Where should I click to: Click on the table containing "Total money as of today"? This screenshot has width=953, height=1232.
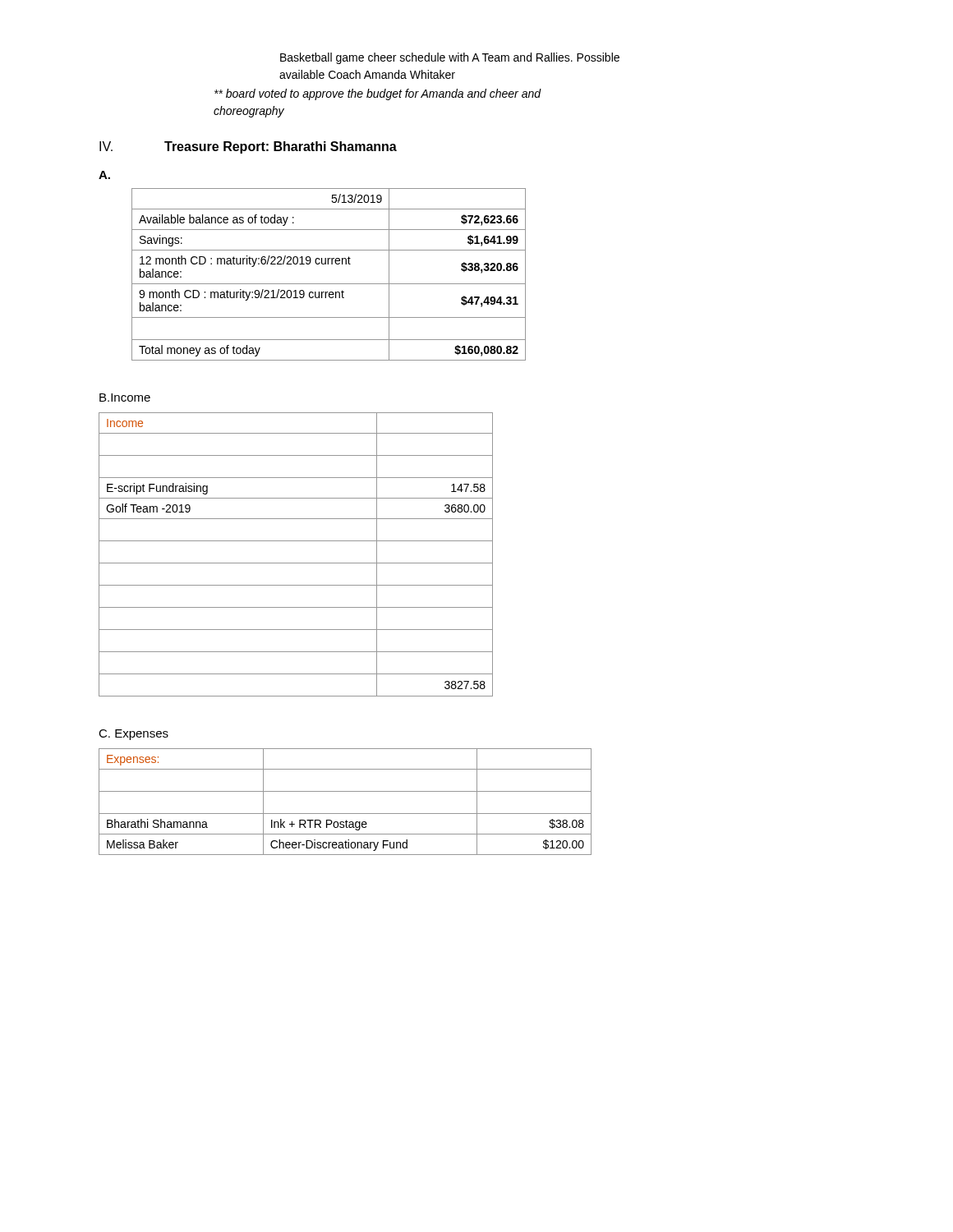tap(485, 274)
